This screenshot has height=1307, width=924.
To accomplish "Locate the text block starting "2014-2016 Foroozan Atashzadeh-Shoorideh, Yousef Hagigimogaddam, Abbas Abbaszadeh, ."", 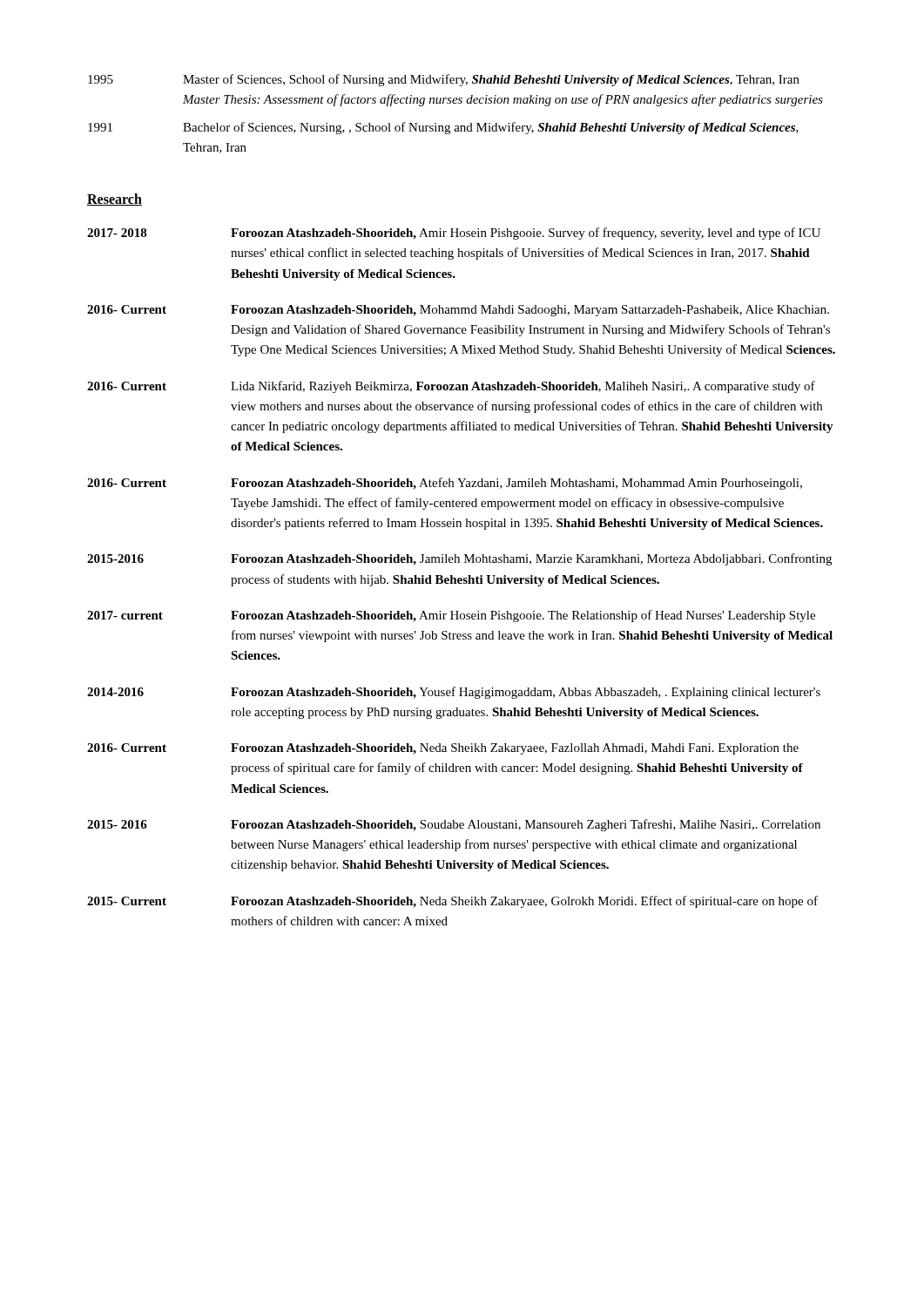I will (462, 702).
